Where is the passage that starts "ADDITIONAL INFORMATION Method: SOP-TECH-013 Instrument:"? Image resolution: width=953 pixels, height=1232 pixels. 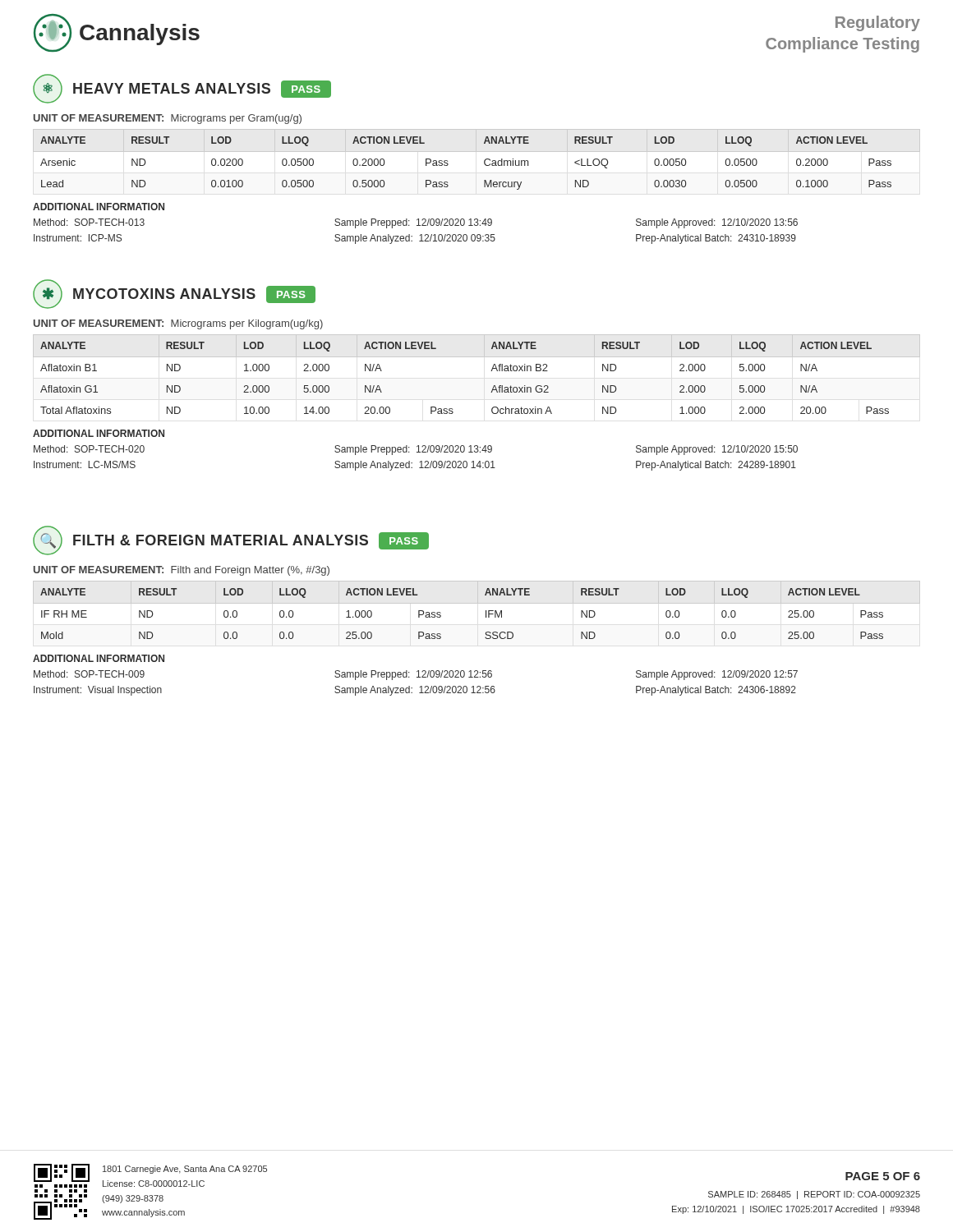click(476, 224)
